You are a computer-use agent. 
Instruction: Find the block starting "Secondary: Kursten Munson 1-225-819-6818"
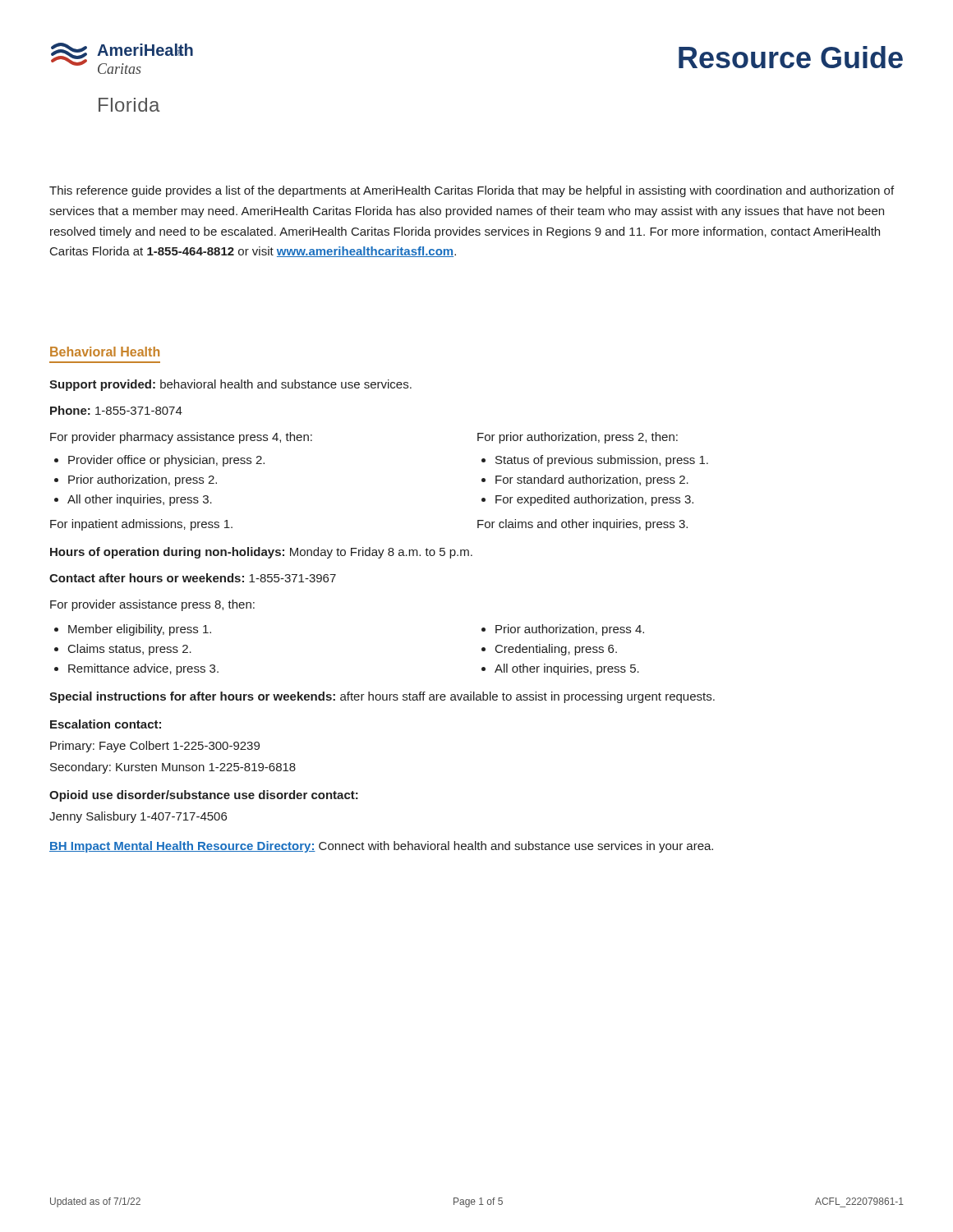click(x=173, y=767)
